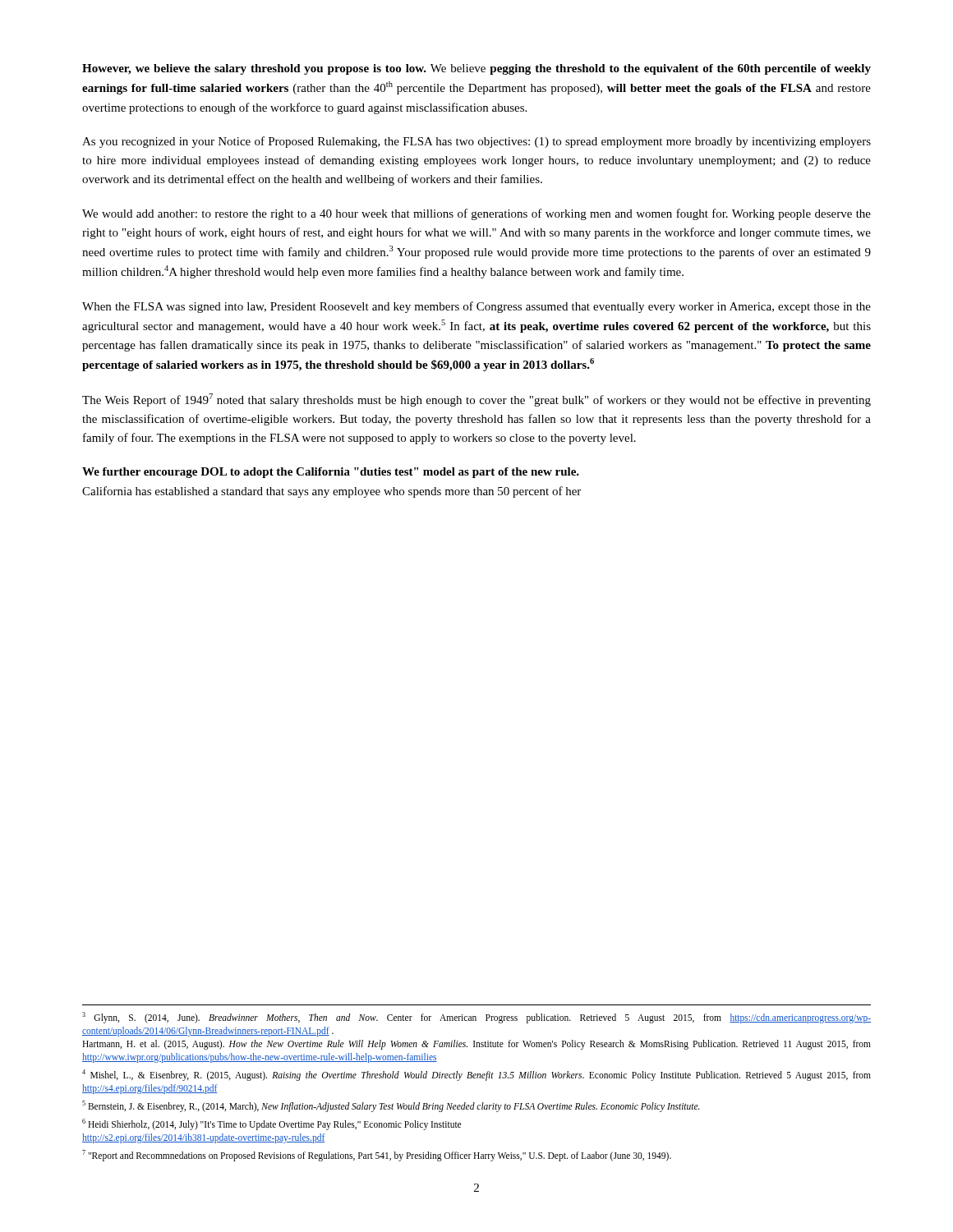Click on the footnote with the text "5 Bernstein, J. & Eisenbrey,"
Image resolution: width=953 pixels, height=1232 pixels.
coord(391,1106)
